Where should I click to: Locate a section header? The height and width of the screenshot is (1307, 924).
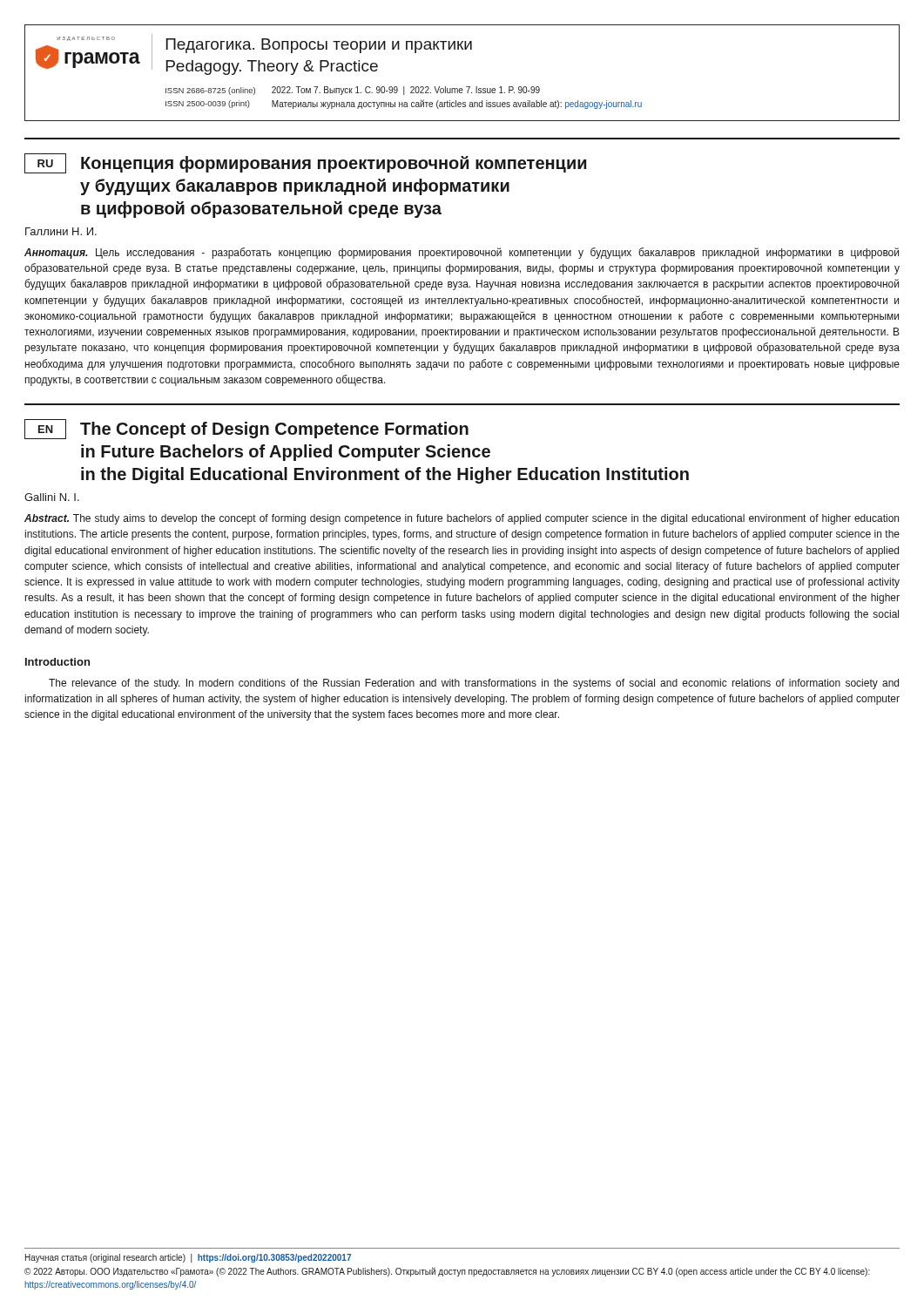(57, 662)
